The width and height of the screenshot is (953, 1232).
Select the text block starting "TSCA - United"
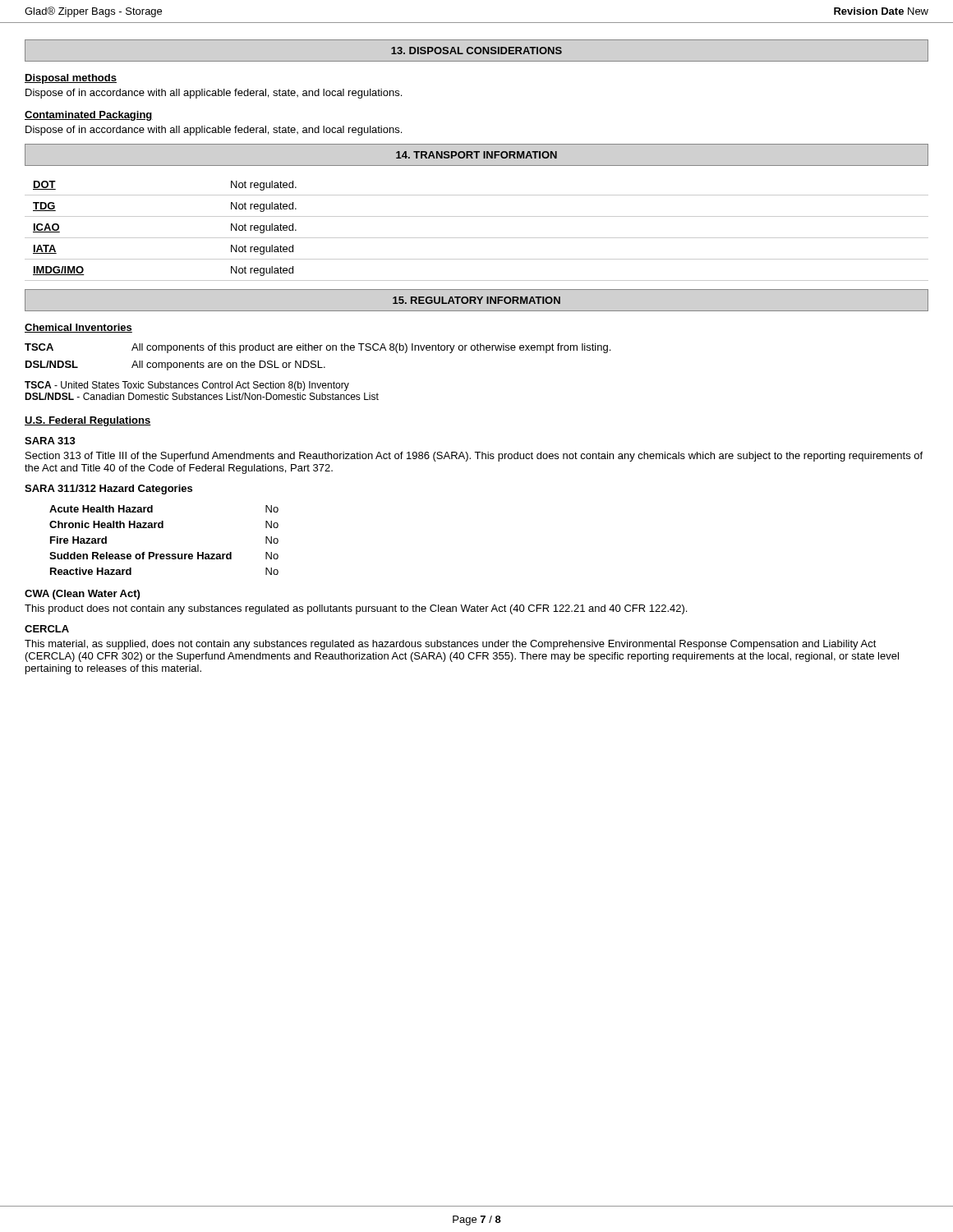tap(187, 386)
